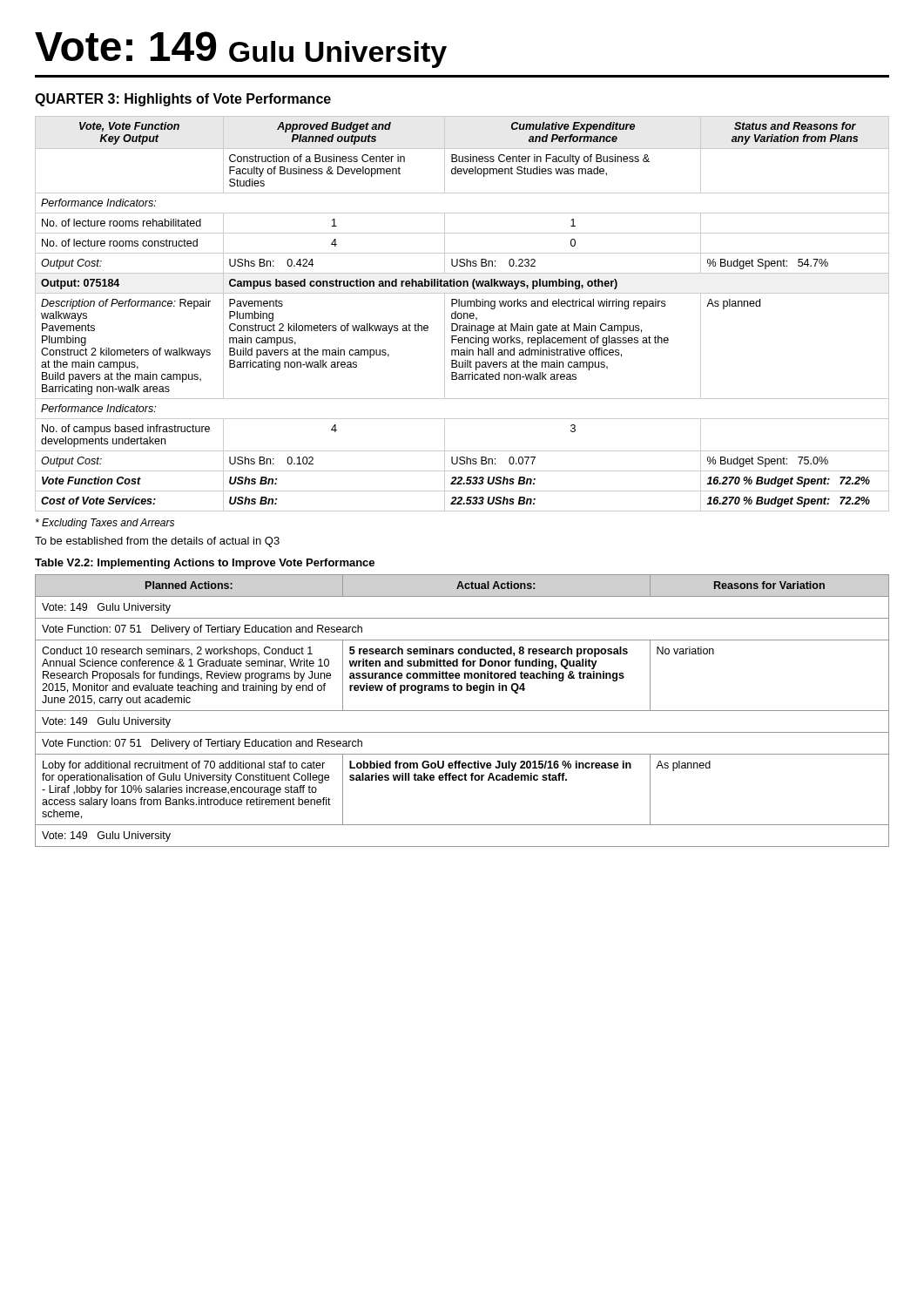Screen dimensions: 1307x924
Task: Point to the text starting "To be established"
Action: pos(157,541)
